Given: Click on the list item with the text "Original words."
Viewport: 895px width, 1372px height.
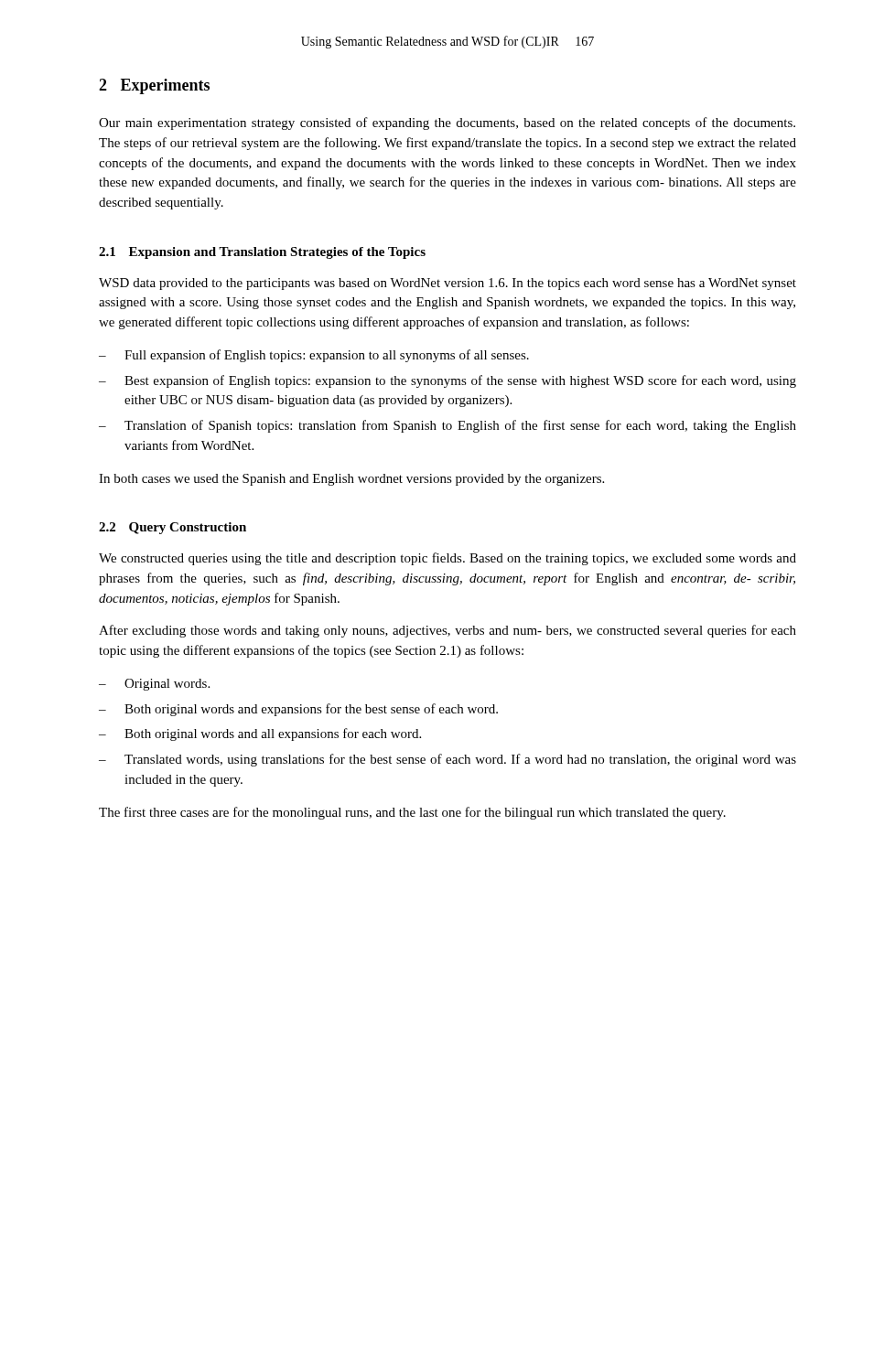Looking at the screenshot, I should tap(168, 683).
